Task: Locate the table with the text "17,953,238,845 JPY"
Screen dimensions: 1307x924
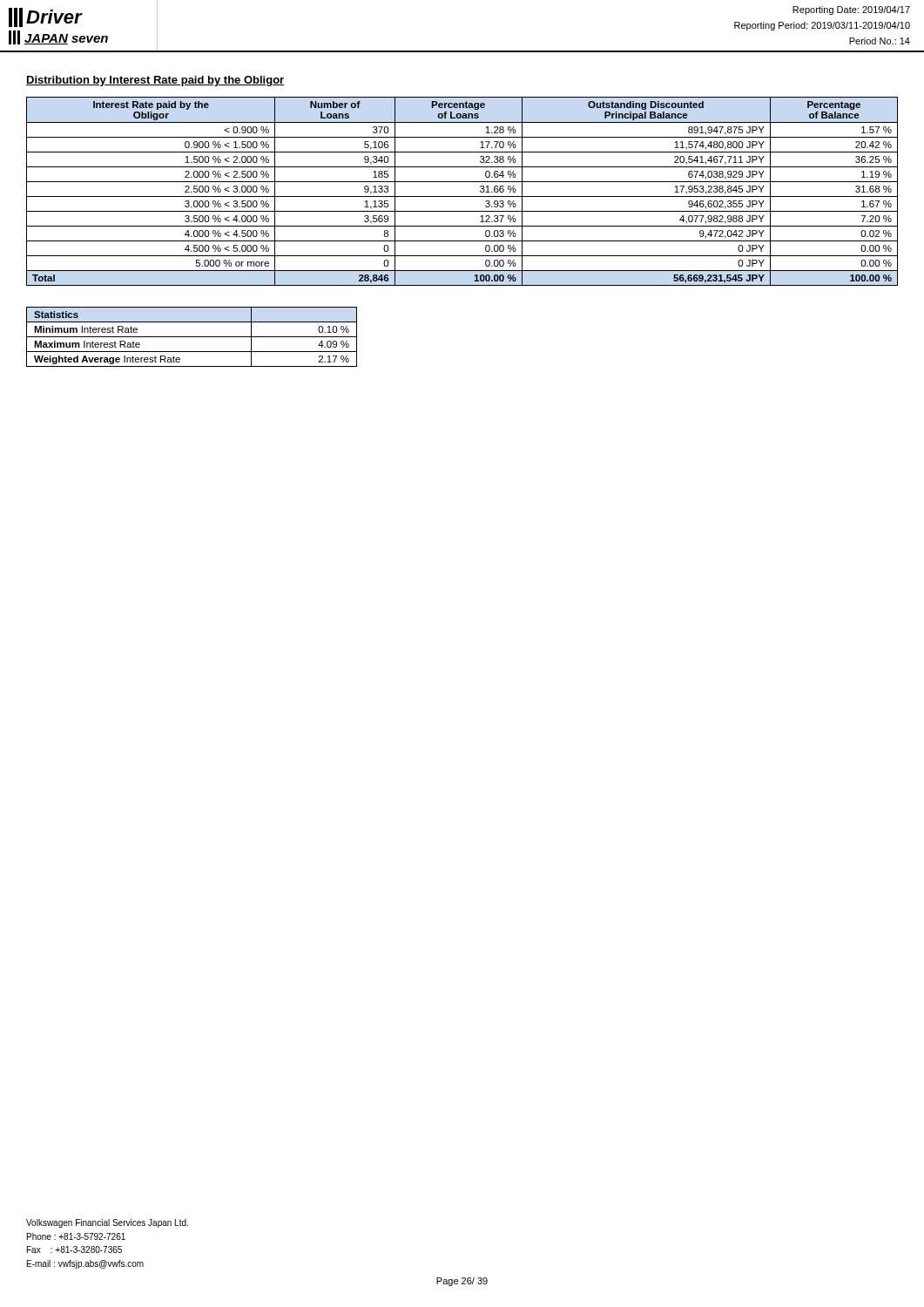Action: (462, 191)
